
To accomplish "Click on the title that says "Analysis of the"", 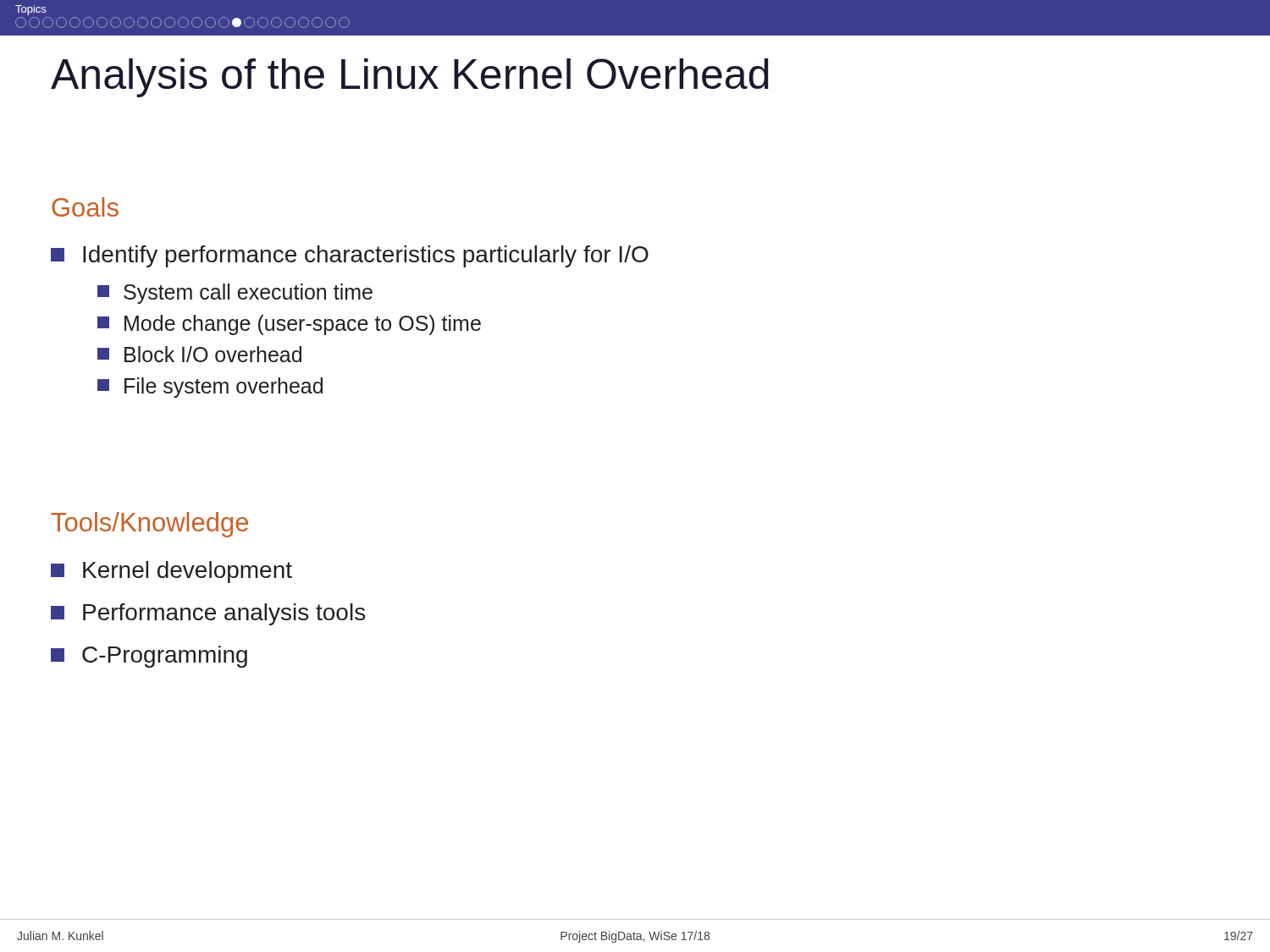I will [411, 74].
